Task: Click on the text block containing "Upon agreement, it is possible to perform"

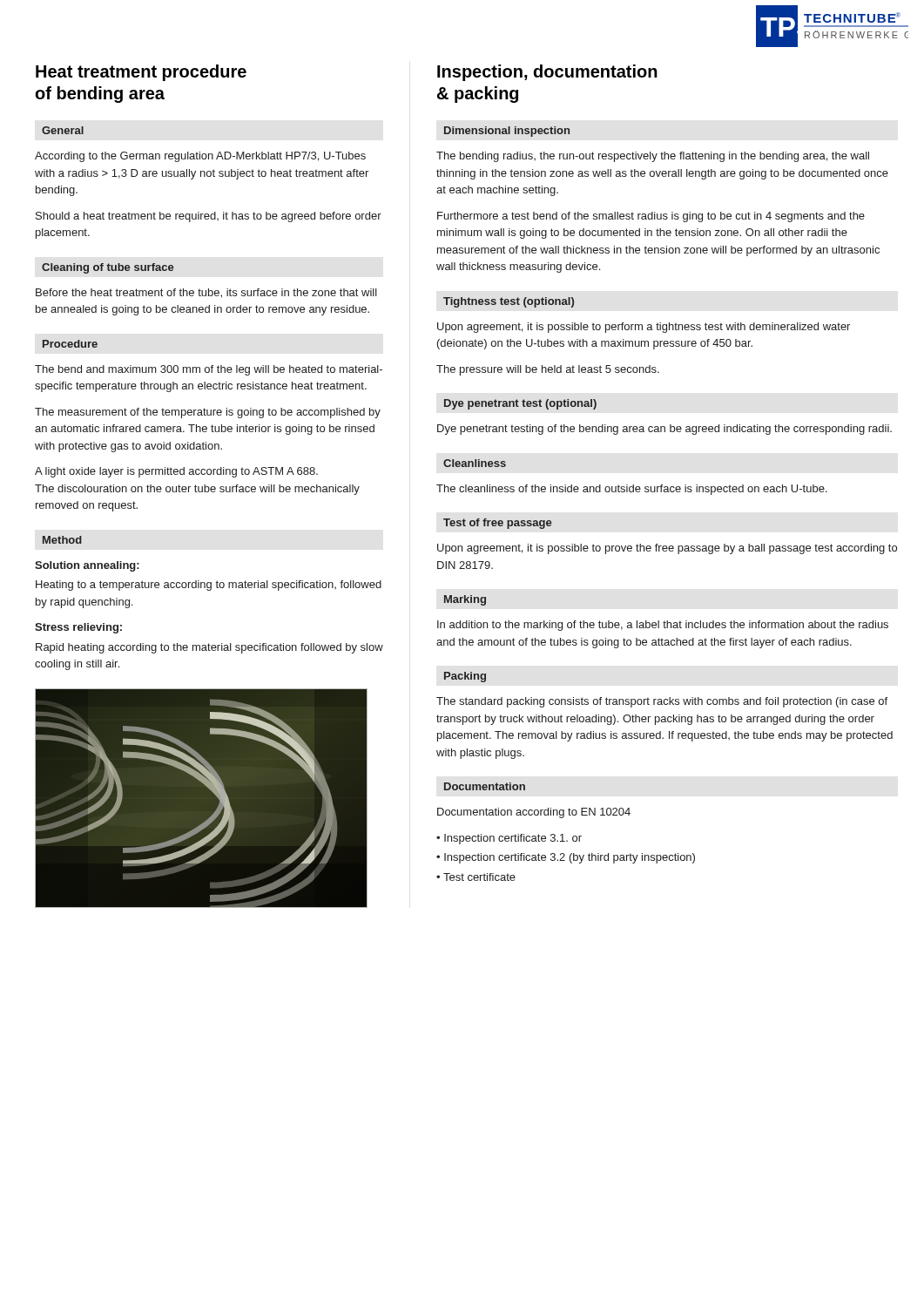Action: click(x=643, y=334)
